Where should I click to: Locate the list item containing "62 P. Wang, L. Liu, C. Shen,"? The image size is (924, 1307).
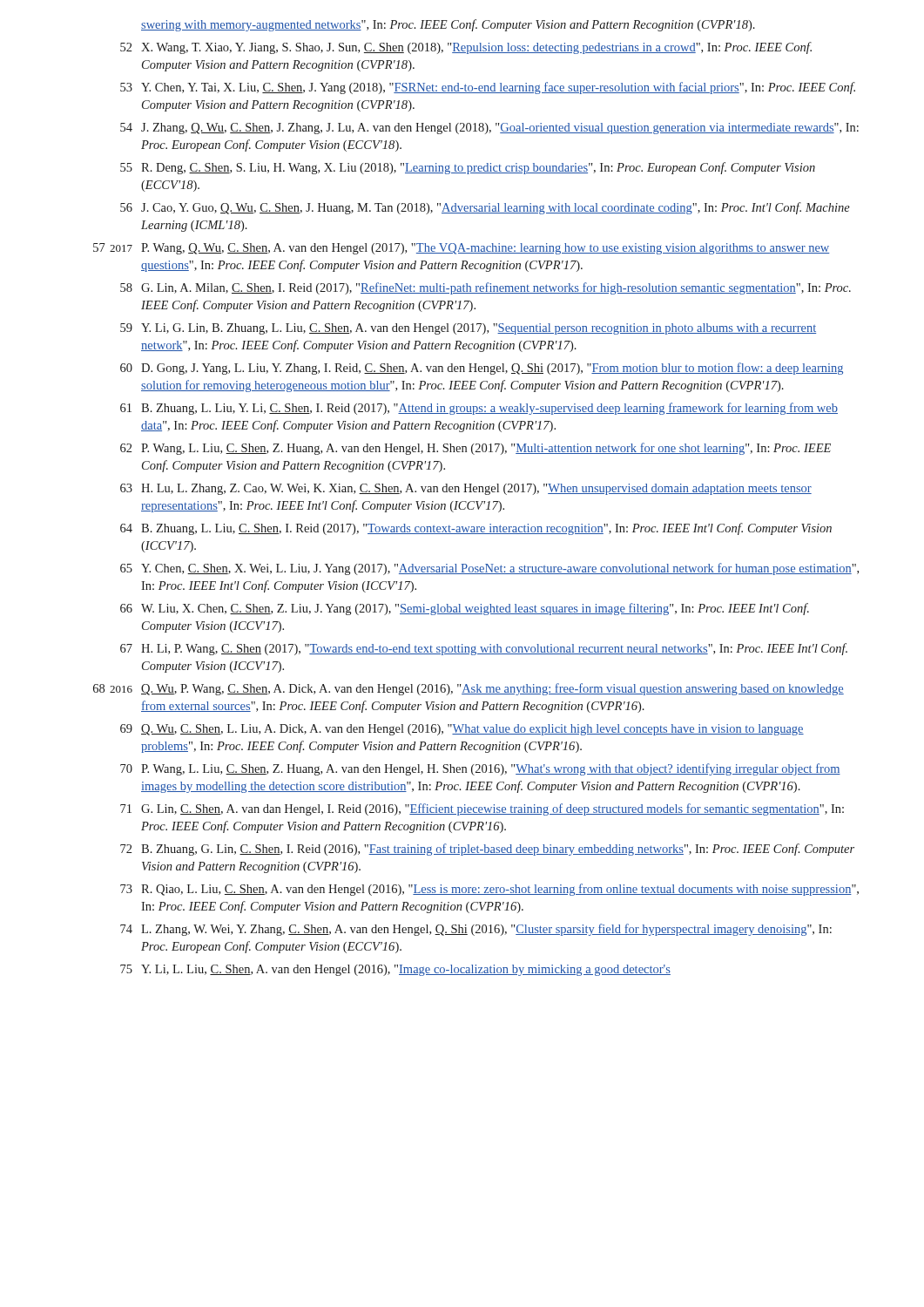pos(470,457)
